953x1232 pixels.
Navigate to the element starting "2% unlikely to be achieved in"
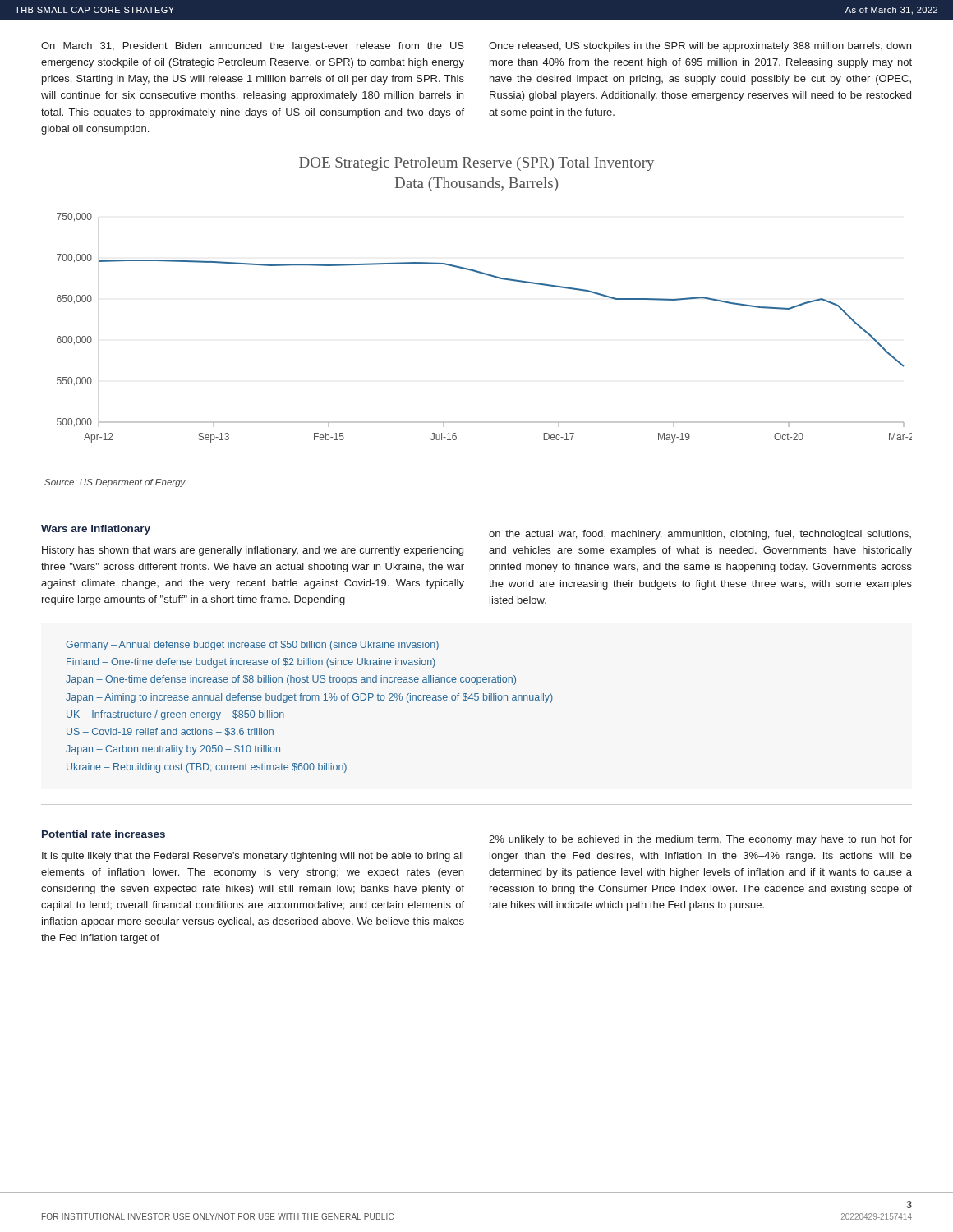pyautogui.click(x=700, y=872)
